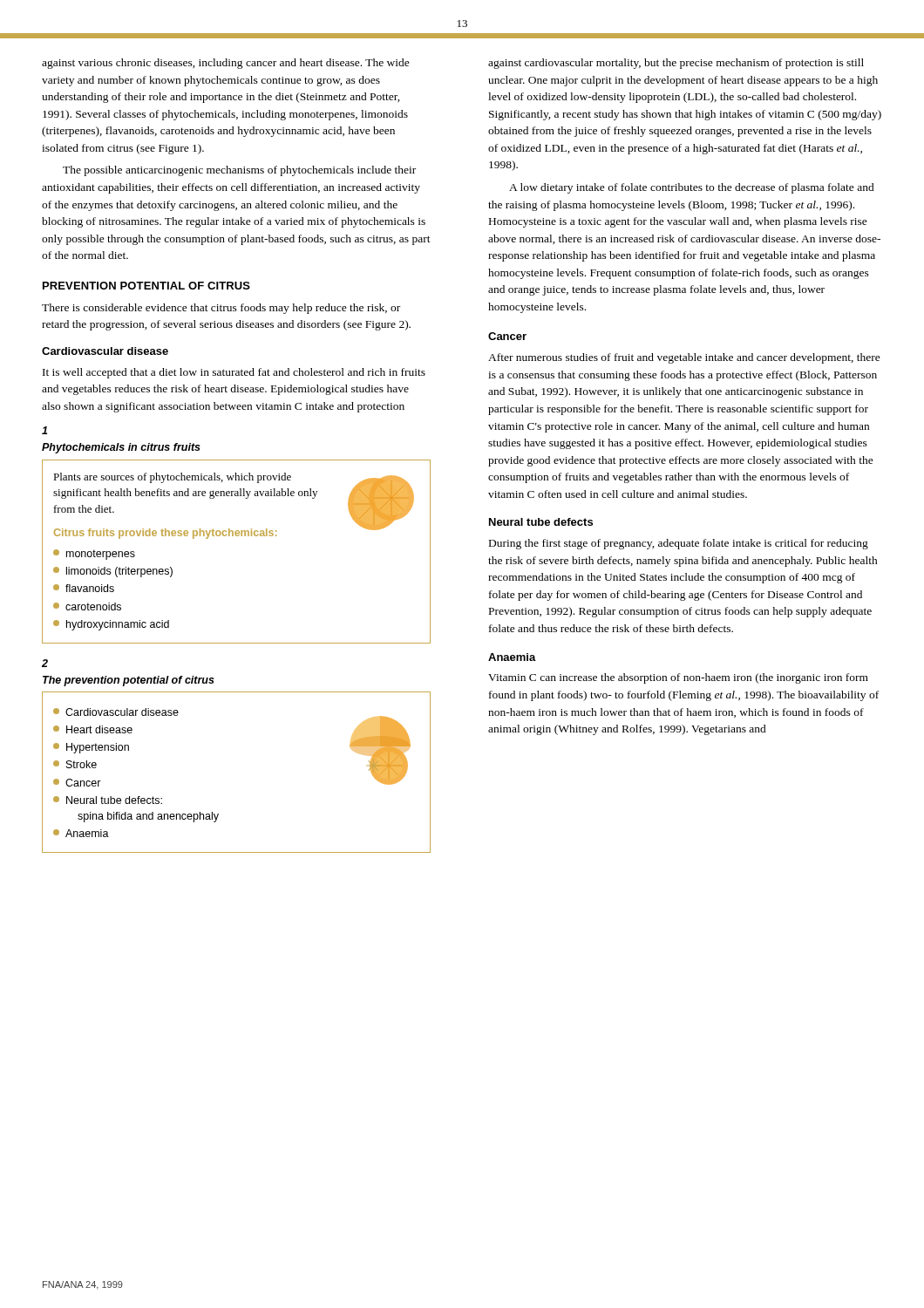Locate the text "Cardiovascular disease"
924x1308 pixels.
click(105, 351)
